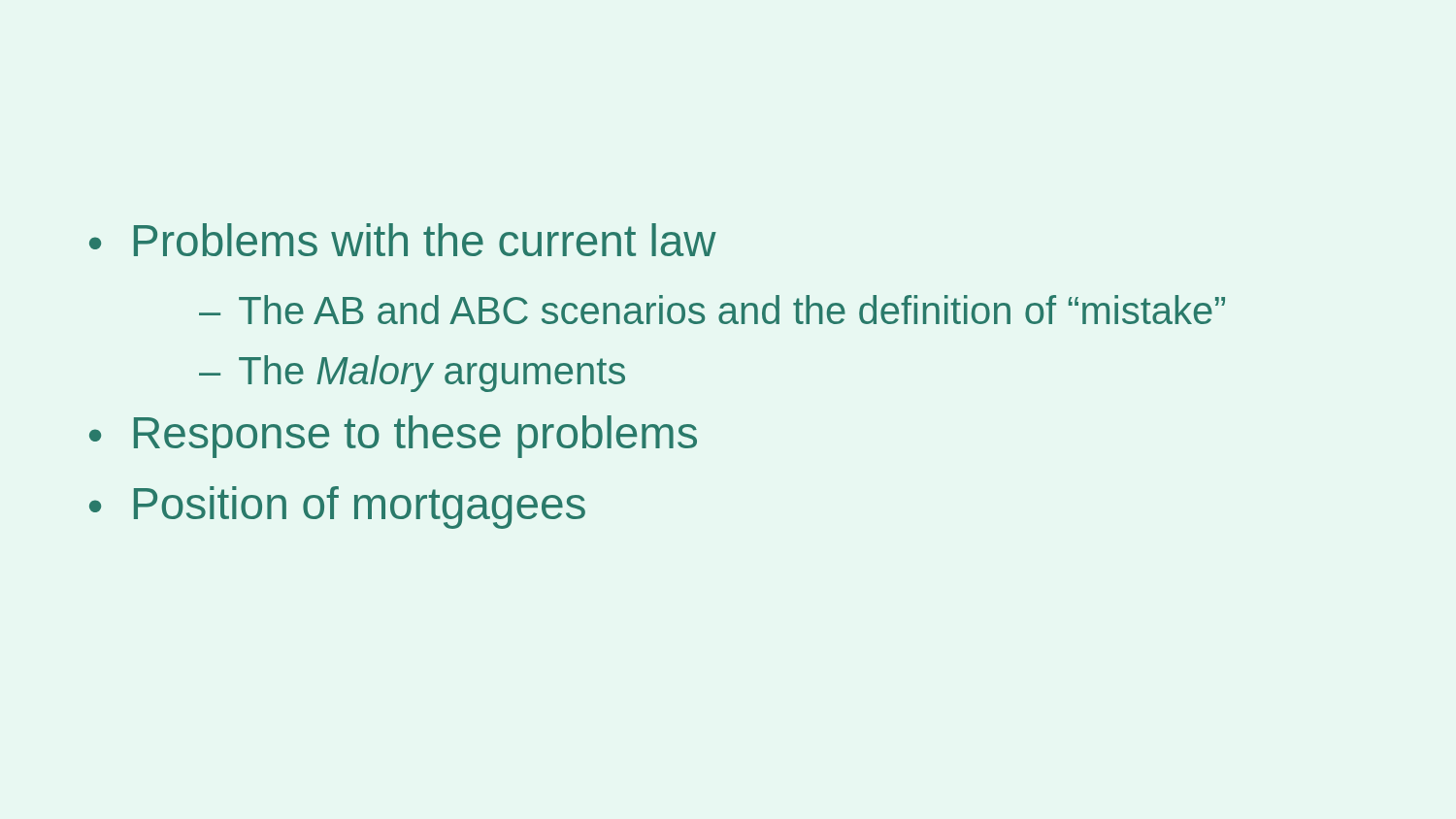This screenshot has width=1456, height=819.
Task: Point to the block beginning "• Problems with the current"
Action: [x=402, y=242]
